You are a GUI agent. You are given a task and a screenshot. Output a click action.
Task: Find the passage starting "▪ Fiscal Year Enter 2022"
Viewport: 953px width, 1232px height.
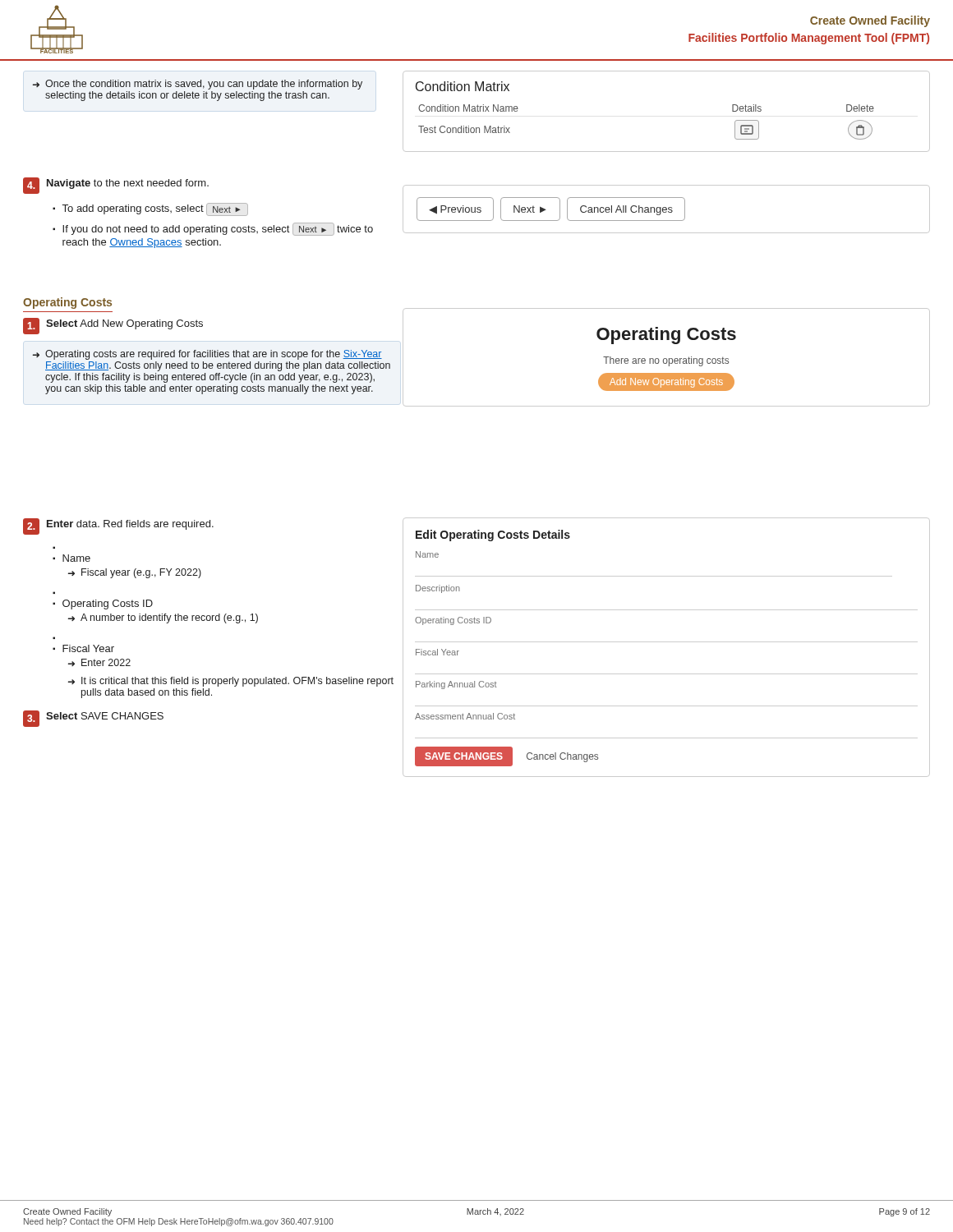point(227,670)
